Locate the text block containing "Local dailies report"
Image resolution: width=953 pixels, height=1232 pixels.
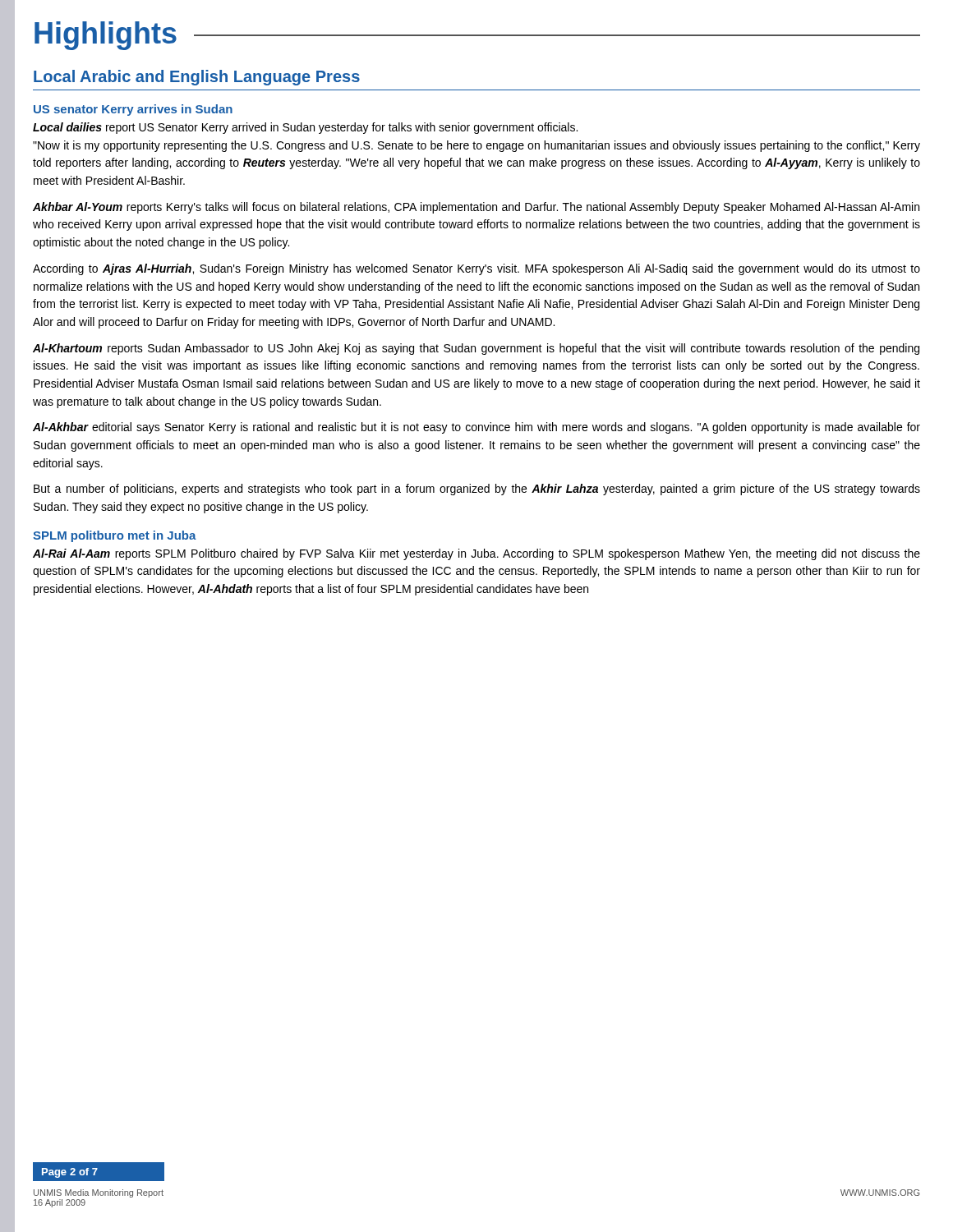476,154
